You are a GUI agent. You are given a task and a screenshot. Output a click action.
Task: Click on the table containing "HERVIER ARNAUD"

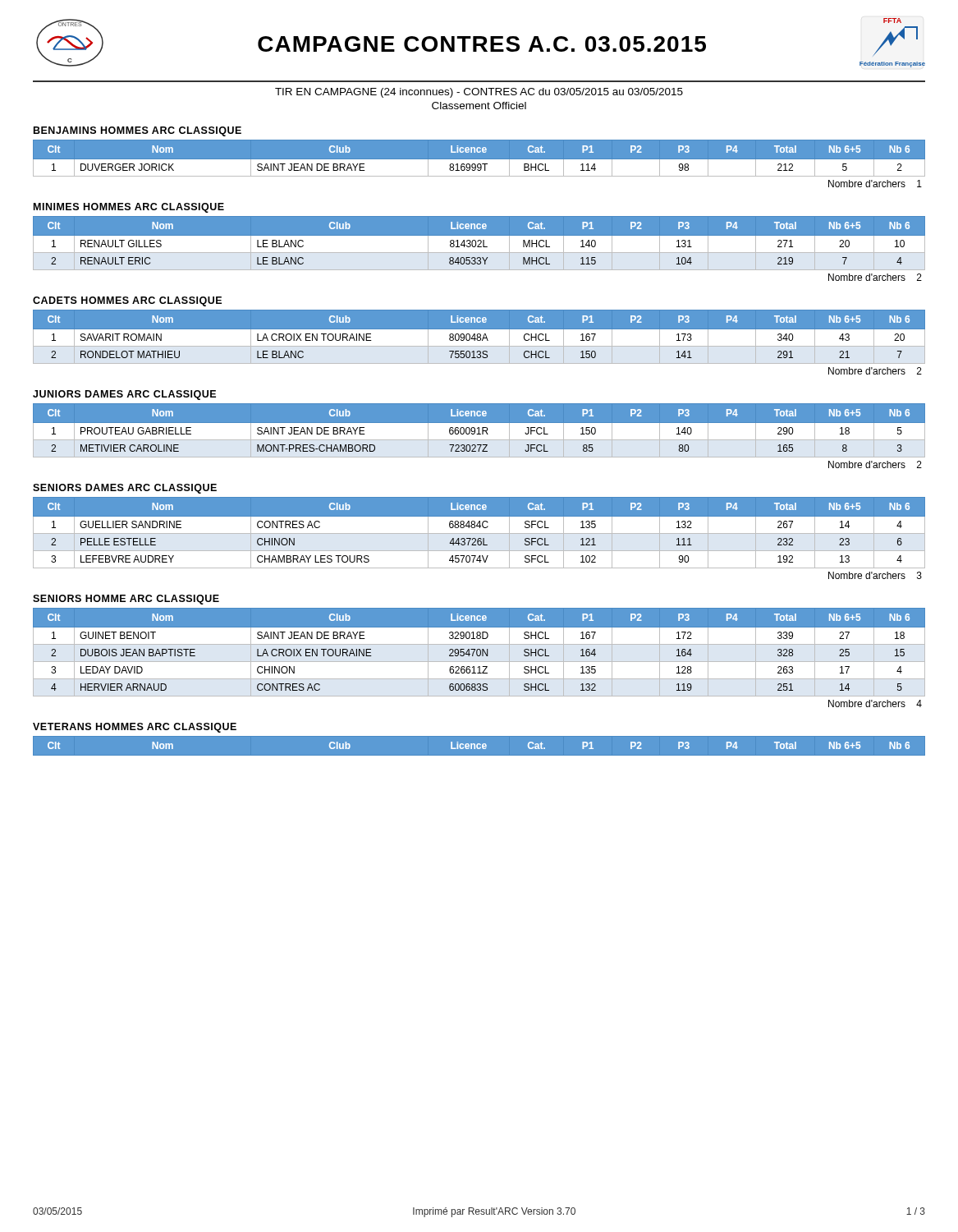pyautogui.click(x=479, y=652)
